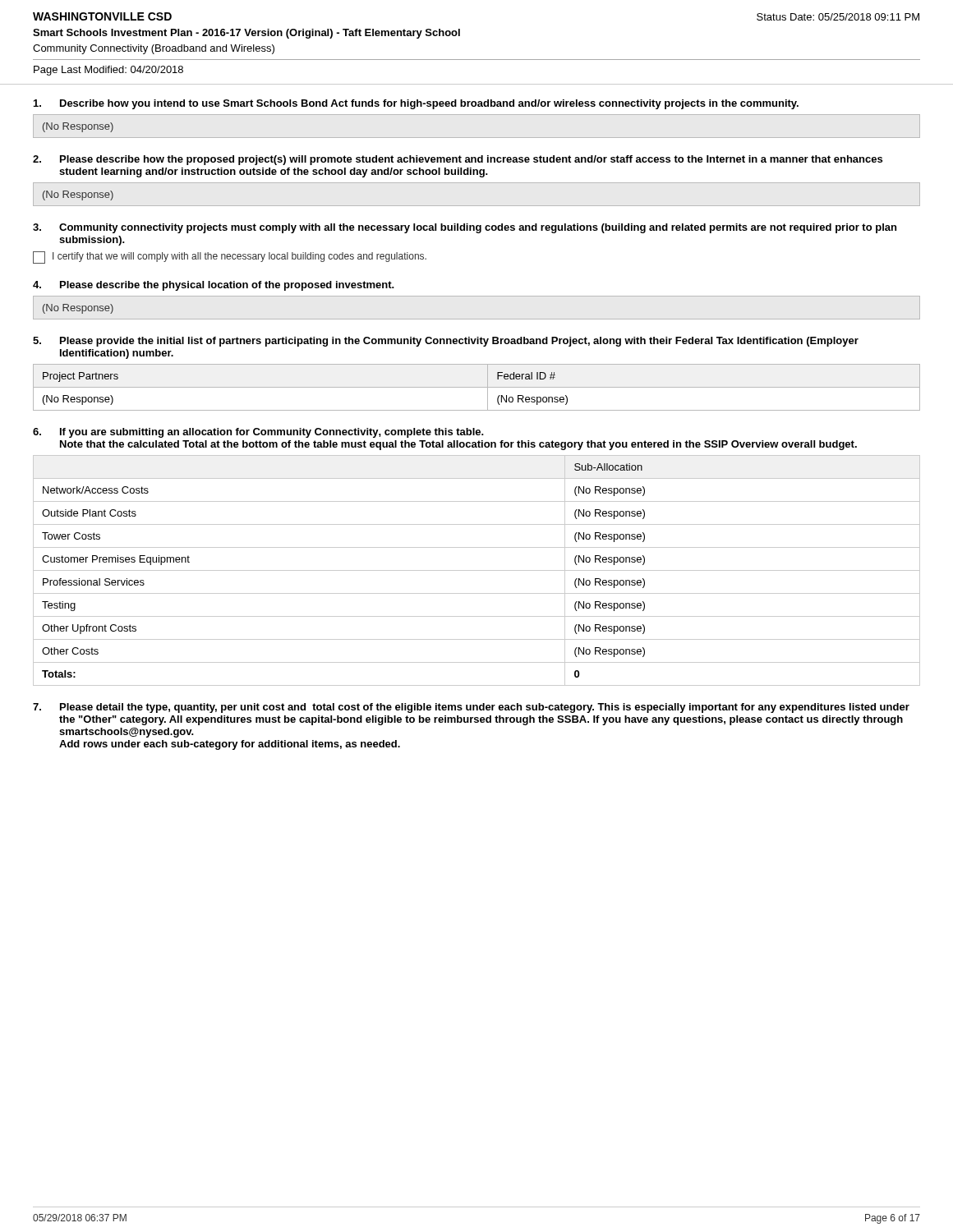953x1232 pixels.
Task: Point to the element starting "7. Please detail the type,"
Action: 476,725
